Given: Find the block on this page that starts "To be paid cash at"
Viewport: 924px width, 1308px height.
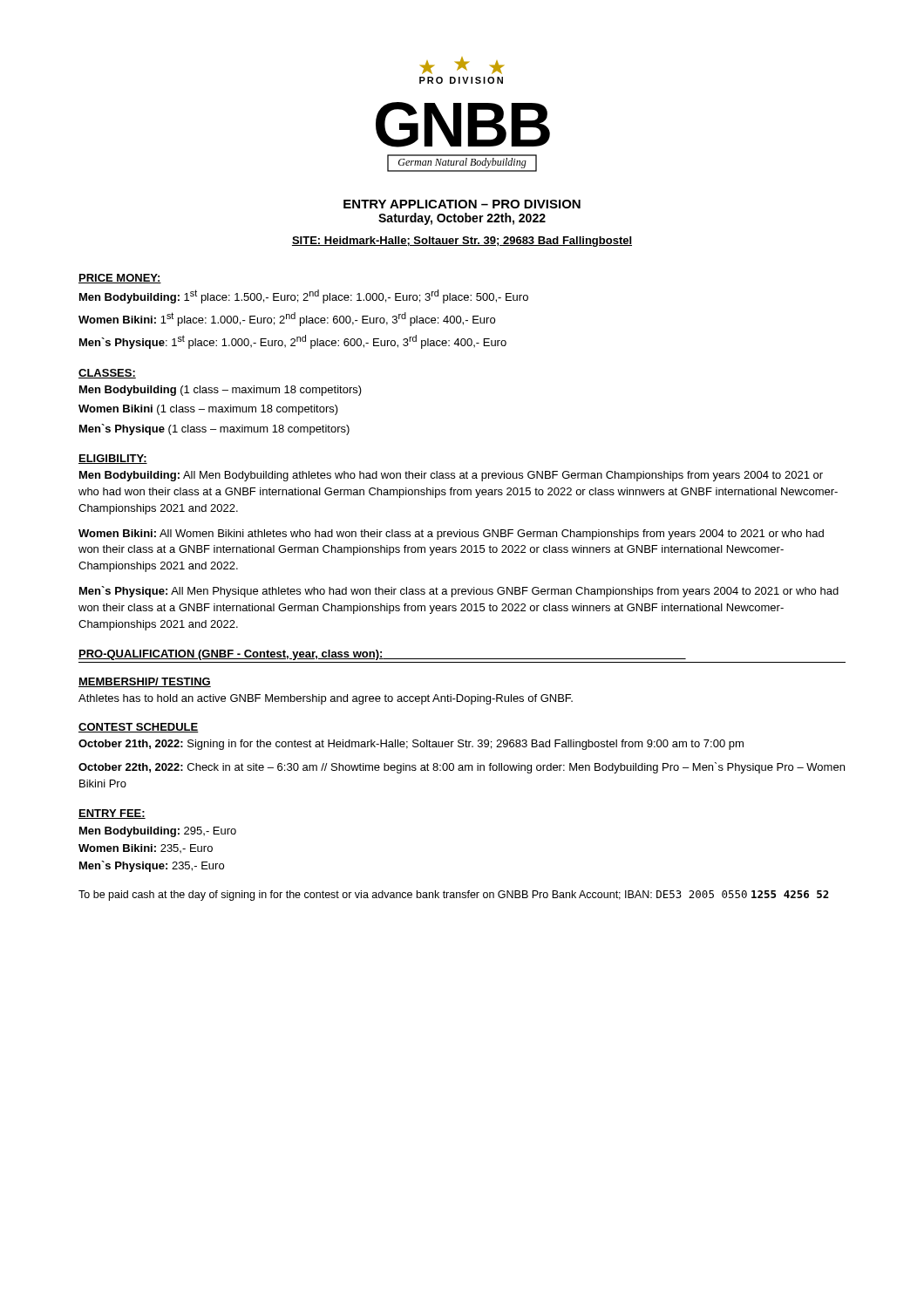Looking at the screenshot, I should pos(454,895).
